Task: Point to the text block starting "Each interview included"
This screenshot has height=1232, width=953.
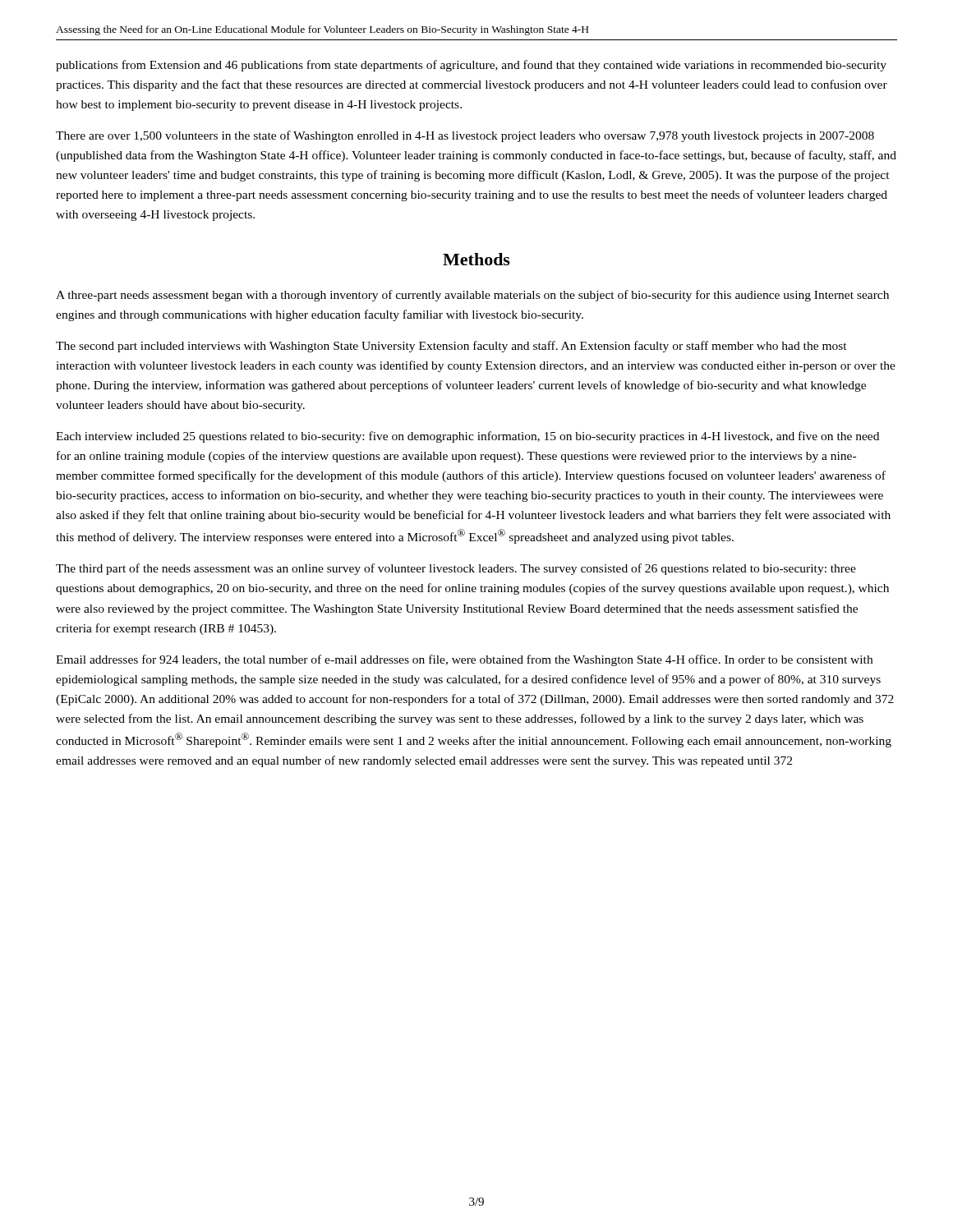Action: click(x=473, y=486)
